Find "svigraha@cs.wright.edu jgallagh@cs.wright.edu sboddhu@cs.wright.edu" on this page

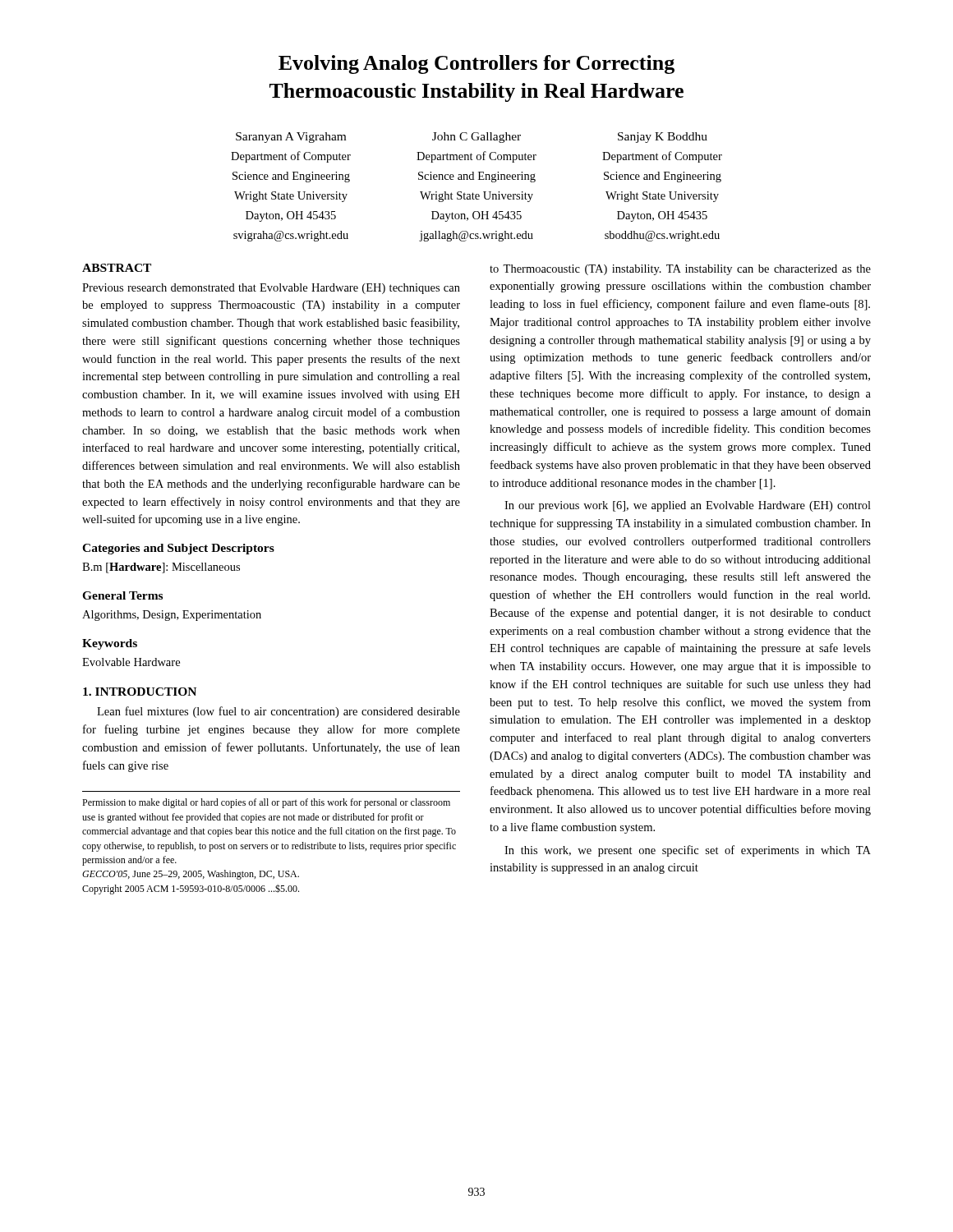coord(476,235)
